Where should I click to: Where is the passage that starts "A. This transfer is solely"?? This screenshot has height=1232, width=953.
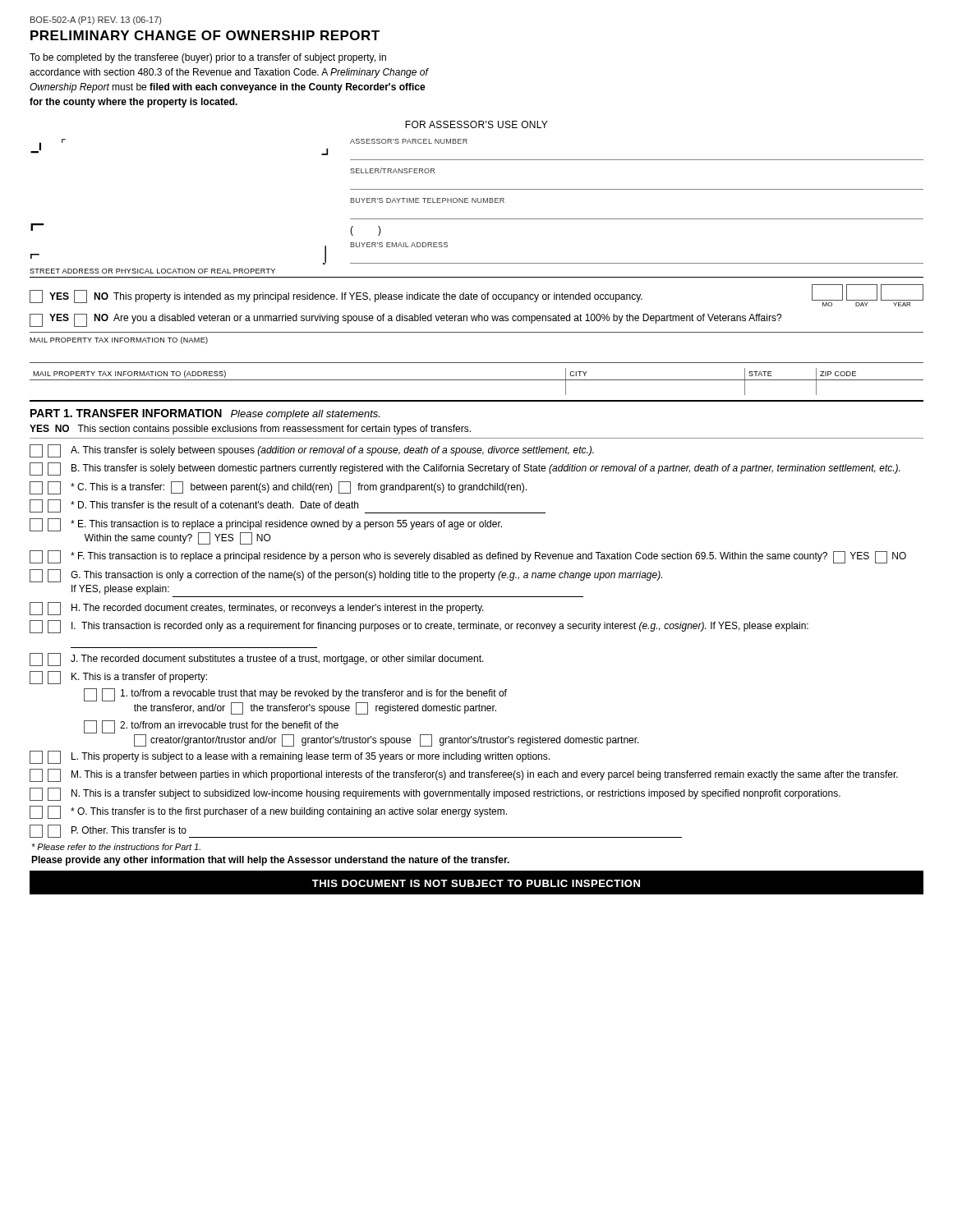click(x=312, y=451)
